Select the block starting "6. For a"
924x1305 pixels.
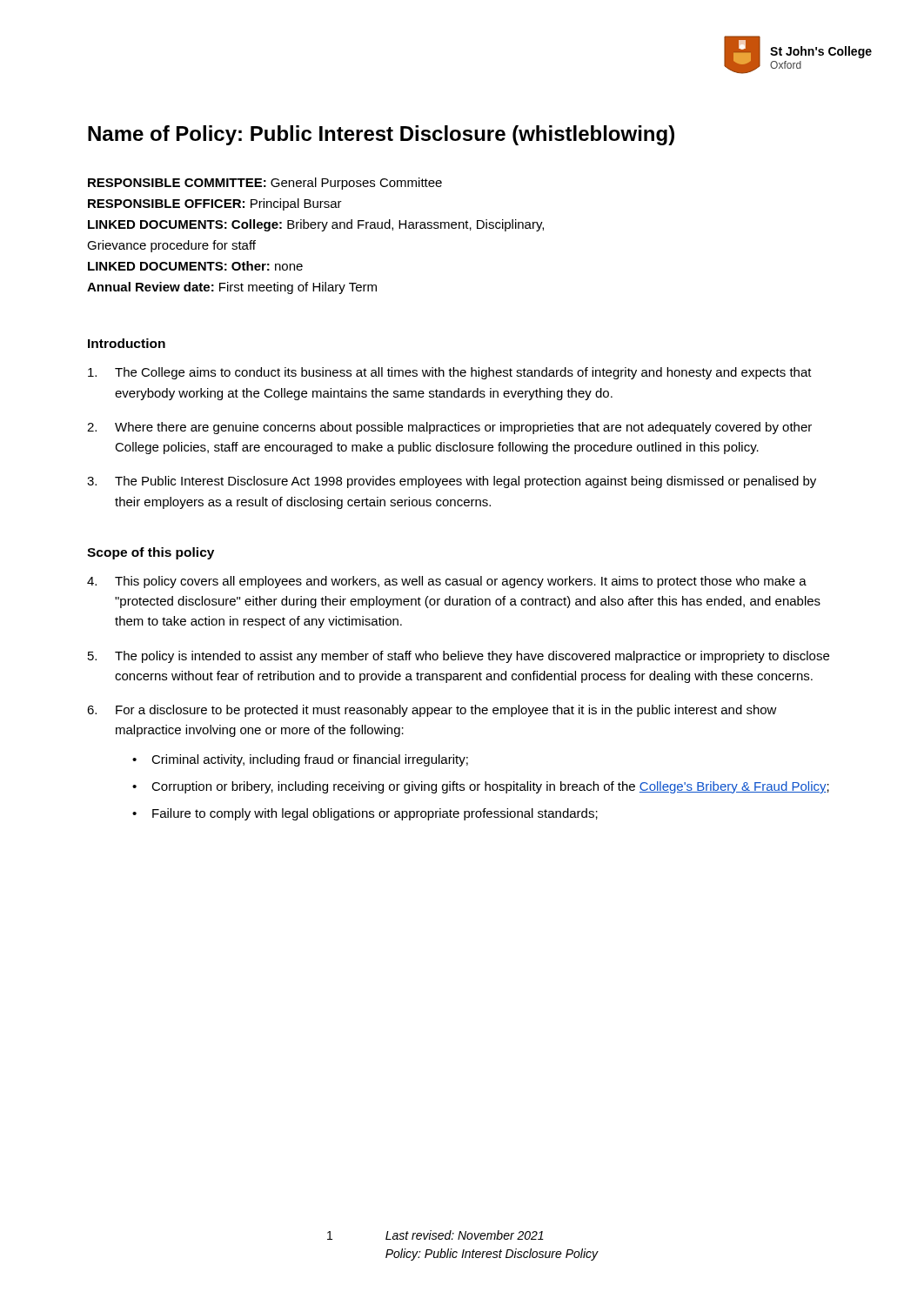tap(462, 766)
